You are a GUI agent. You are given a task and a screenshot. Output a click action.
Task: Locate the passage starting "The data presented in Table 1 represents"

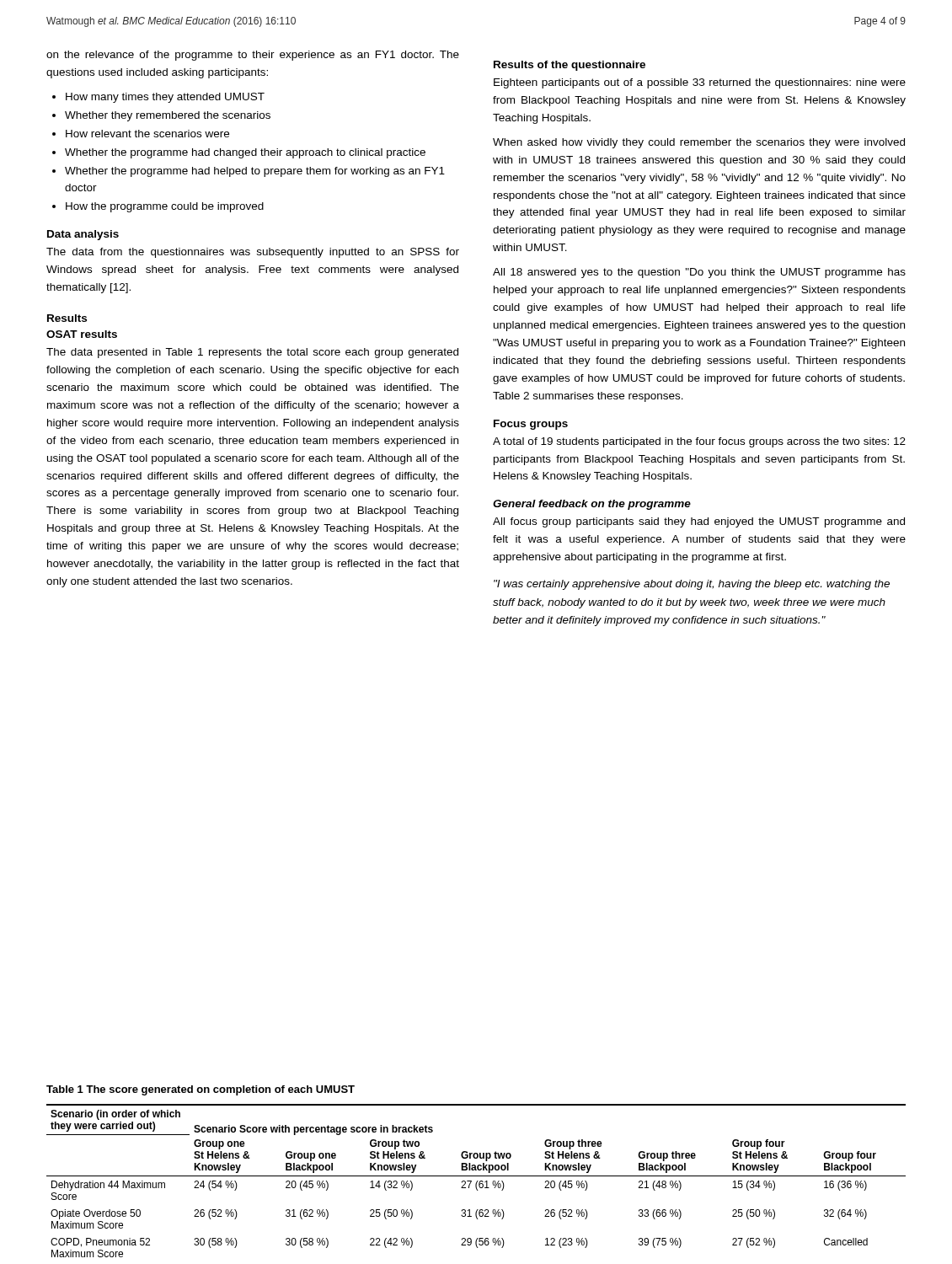click(253, 466)
